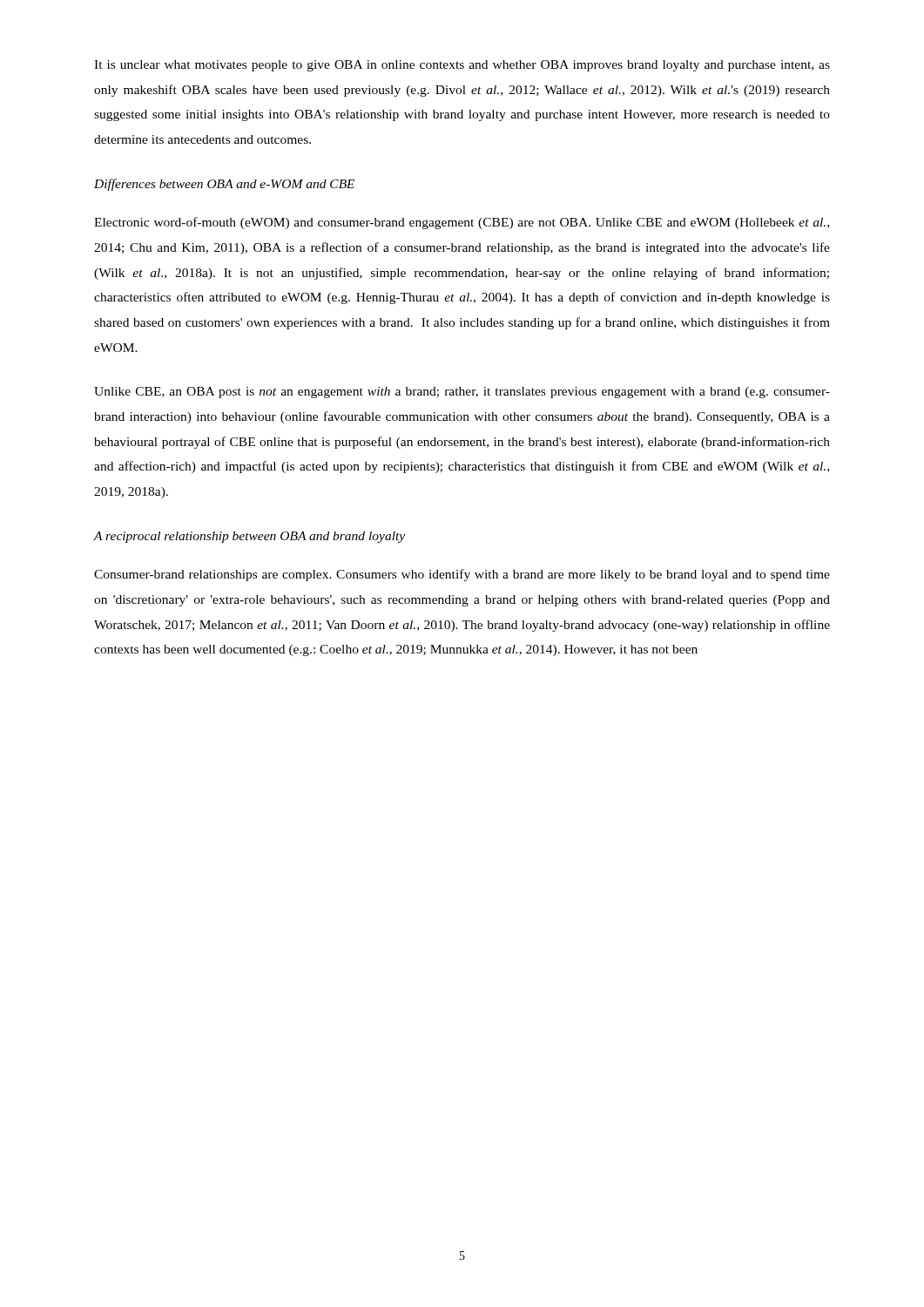The image size is (924, 1307).
Task: Locate the text block that reads "It is unclear what"
Action: (462, 101)
